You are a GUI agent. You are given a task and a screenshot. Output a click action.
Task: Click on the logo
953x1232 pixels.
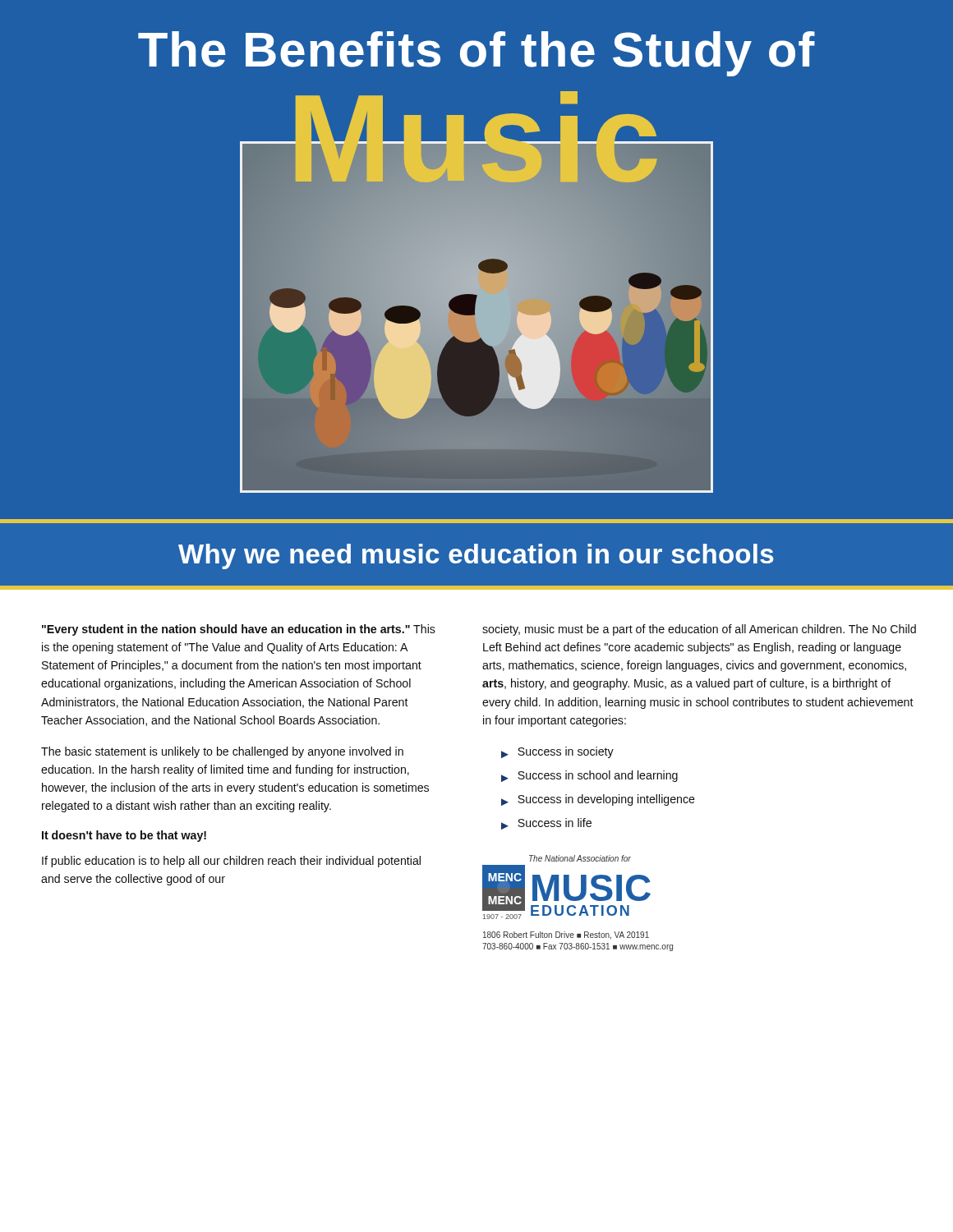pos(701,902)
